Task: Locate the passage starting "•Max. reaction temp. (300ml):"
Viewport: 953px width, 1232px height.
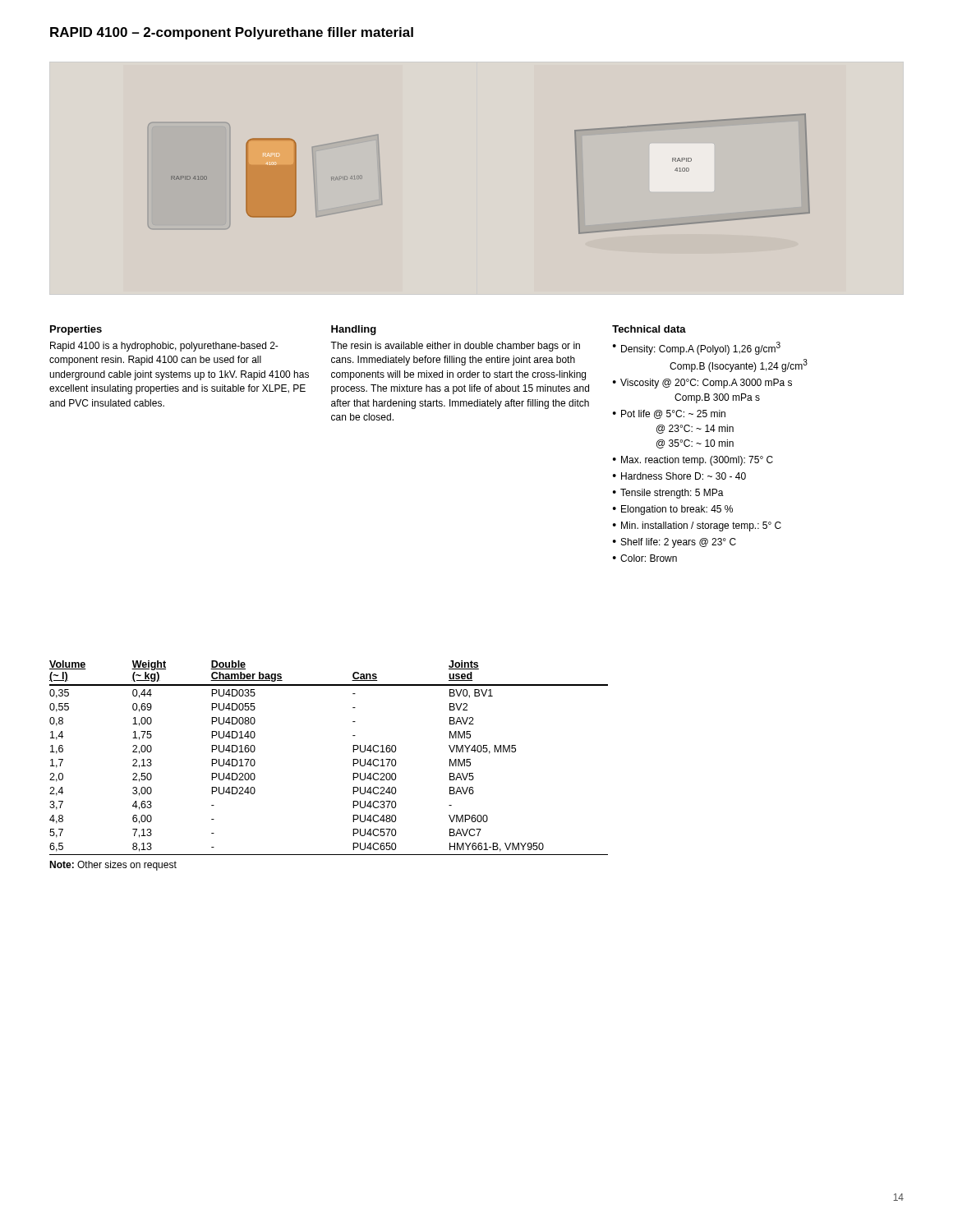Action: click(693, 460)
